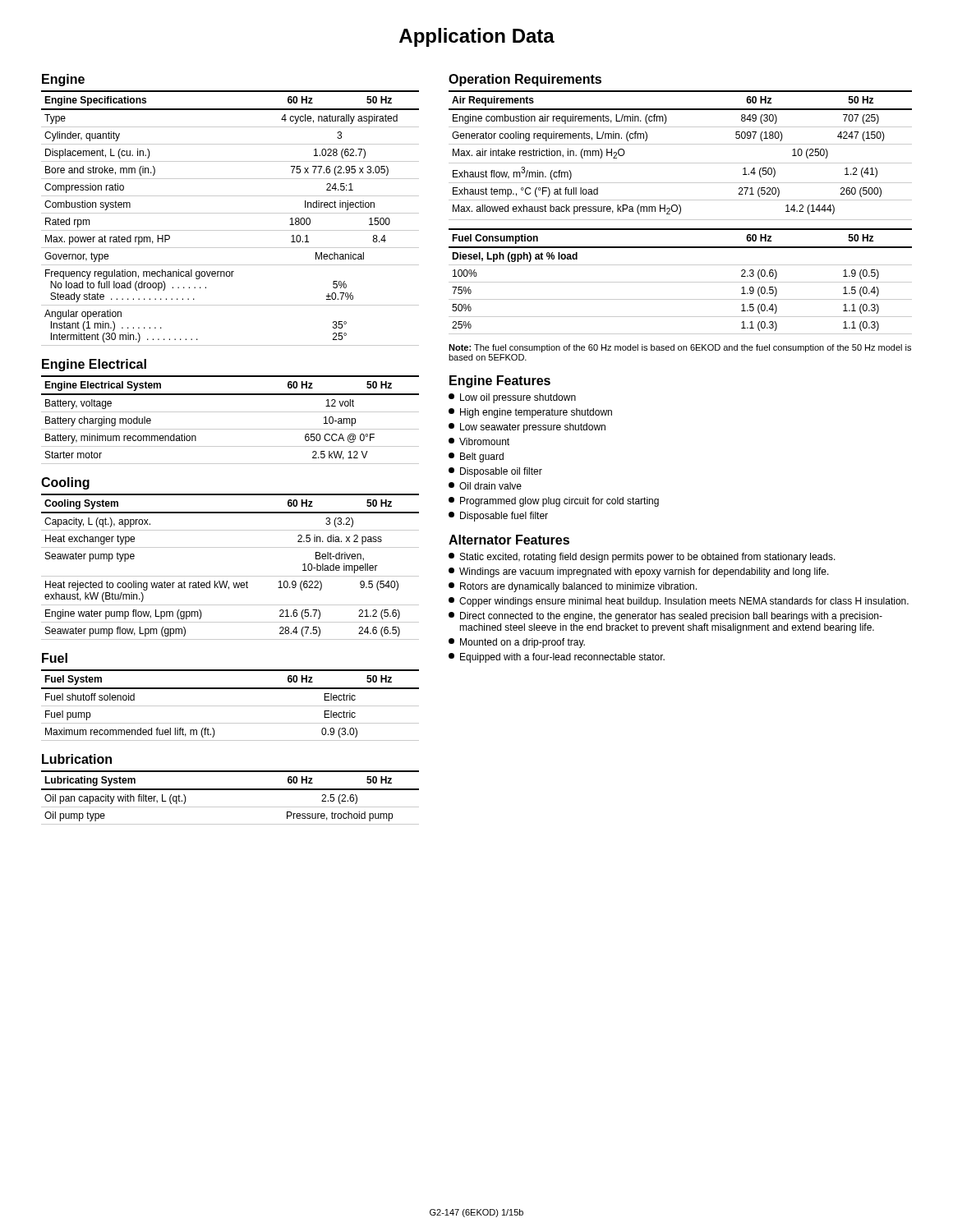Find the region starting "Belt guard"
The height and width of the screenshot is (1232, 953).
coord(476,457)
